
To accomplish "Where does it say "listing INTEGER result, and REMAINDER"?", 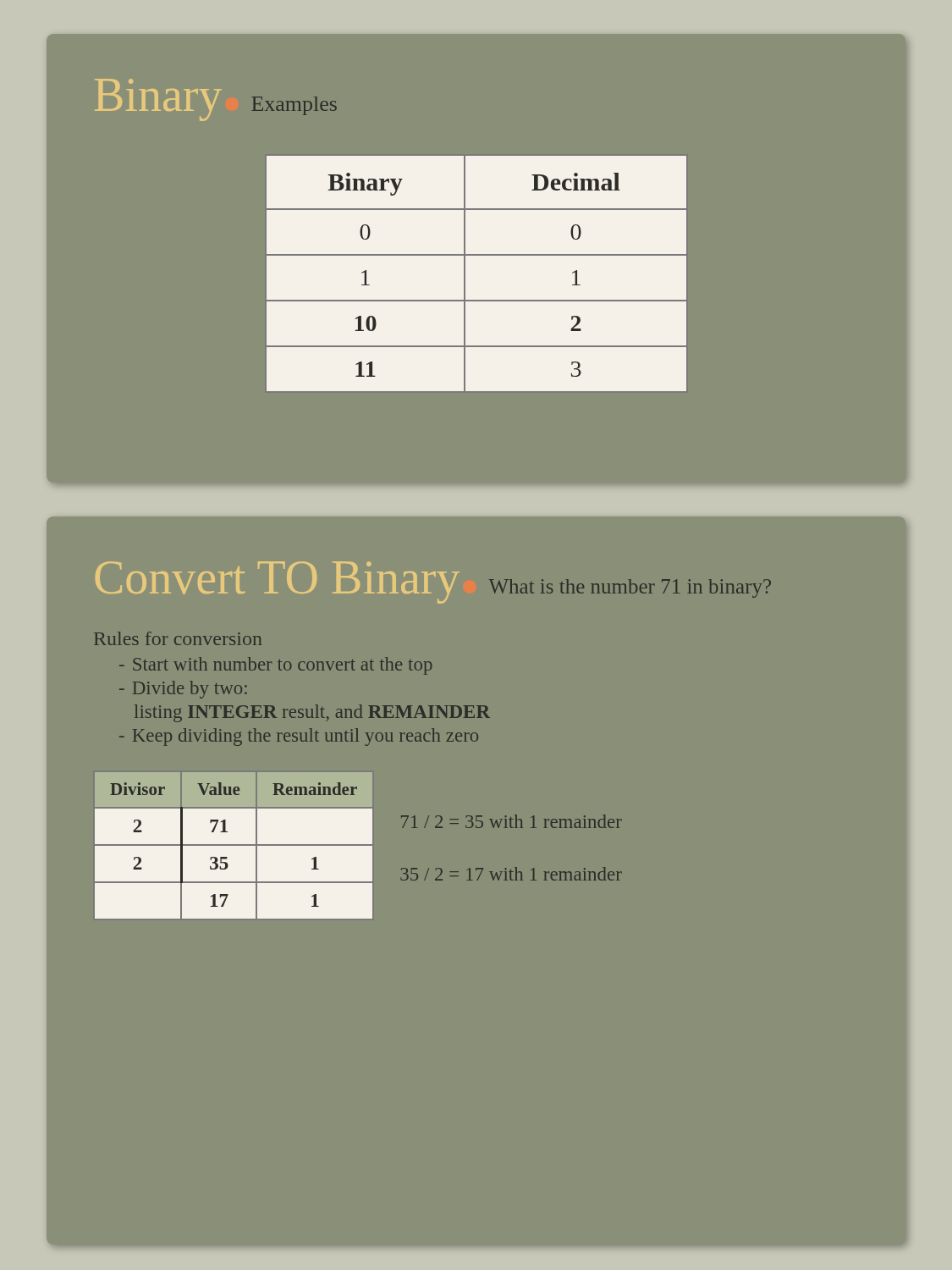I will point(496,712).
